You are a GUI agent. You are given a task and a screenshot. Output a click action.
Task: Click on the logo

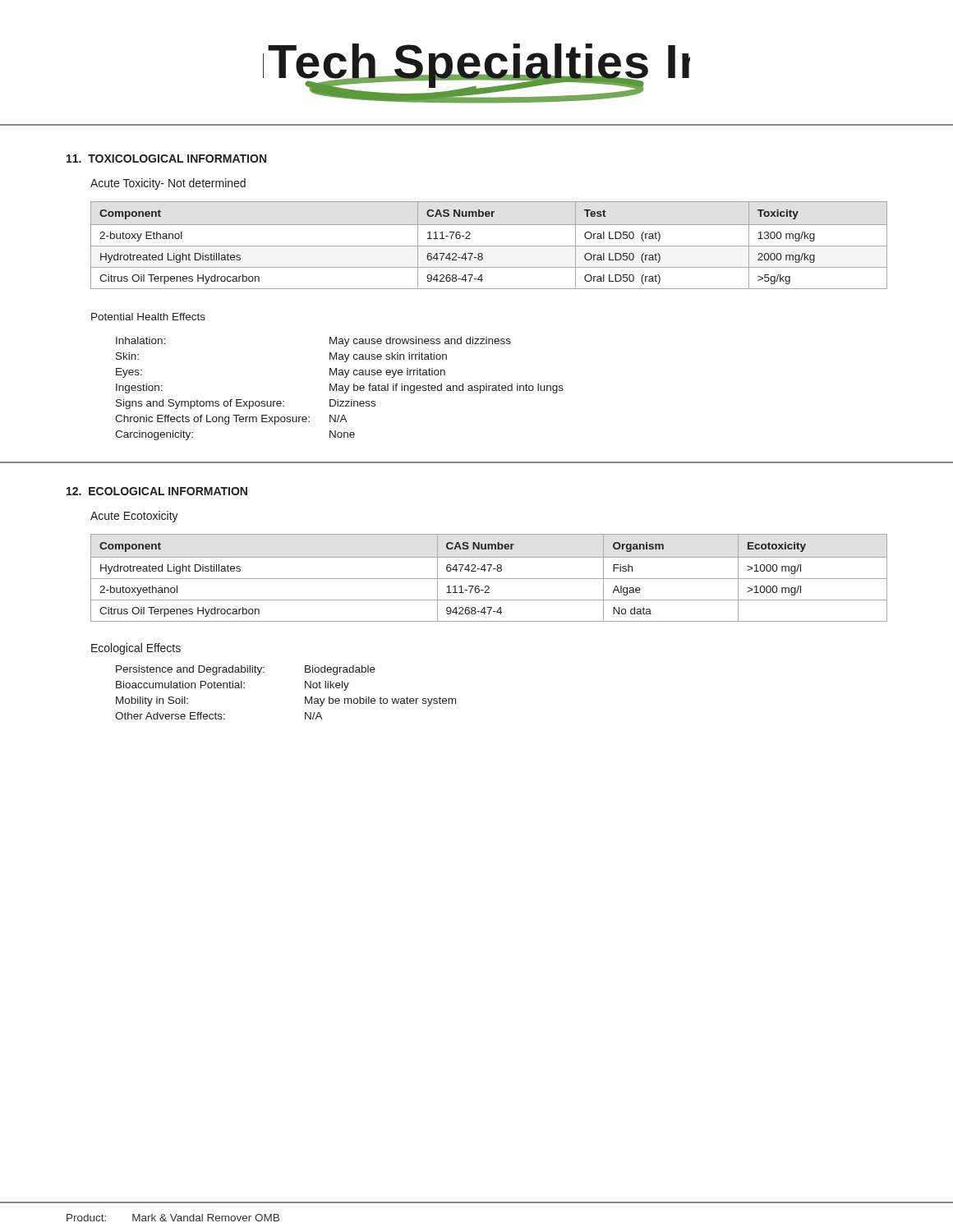point(476,62)
